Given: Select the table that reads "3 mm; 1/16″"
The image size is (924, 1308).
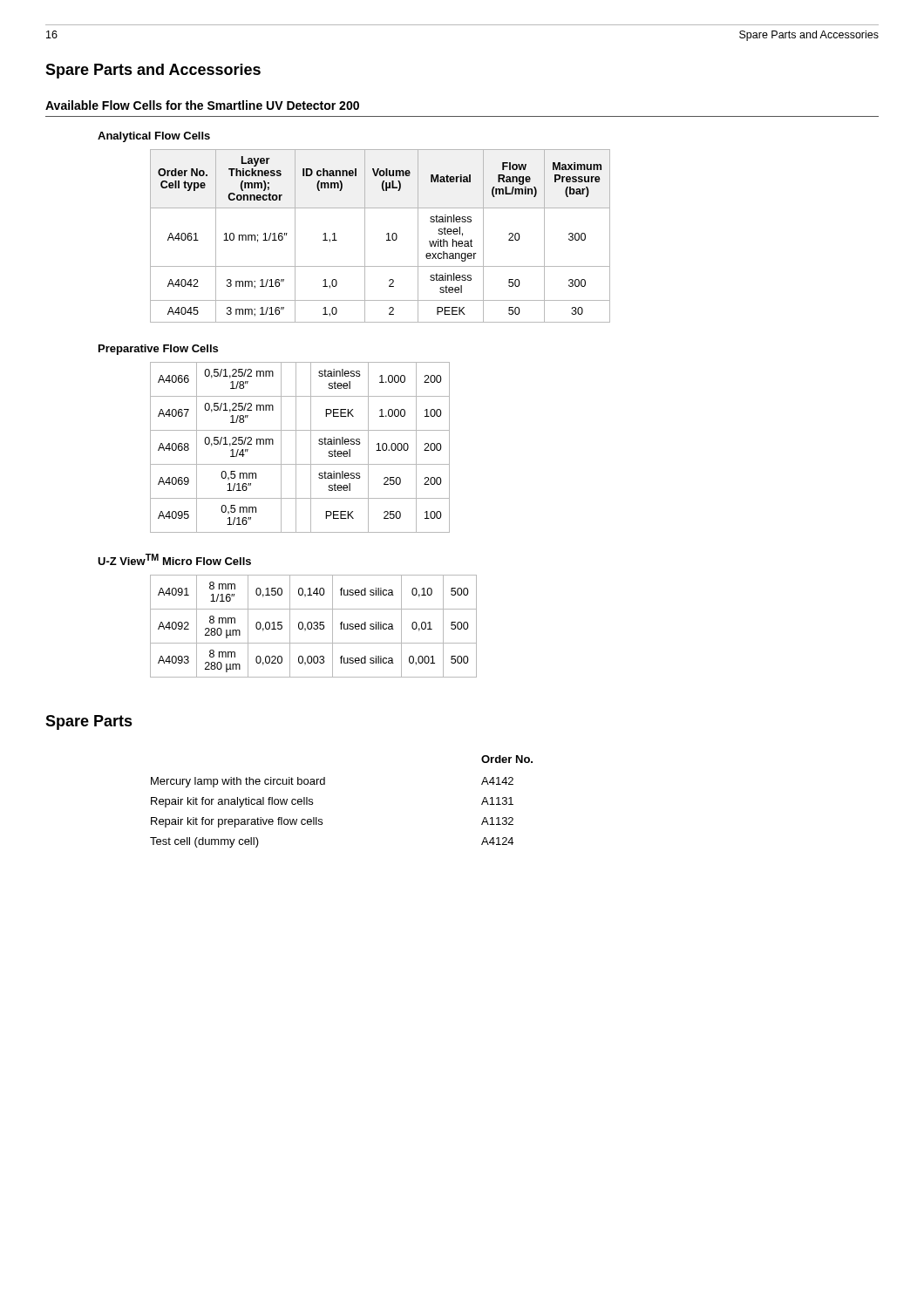Looking at the screenshot, I should tap(488, 236).
